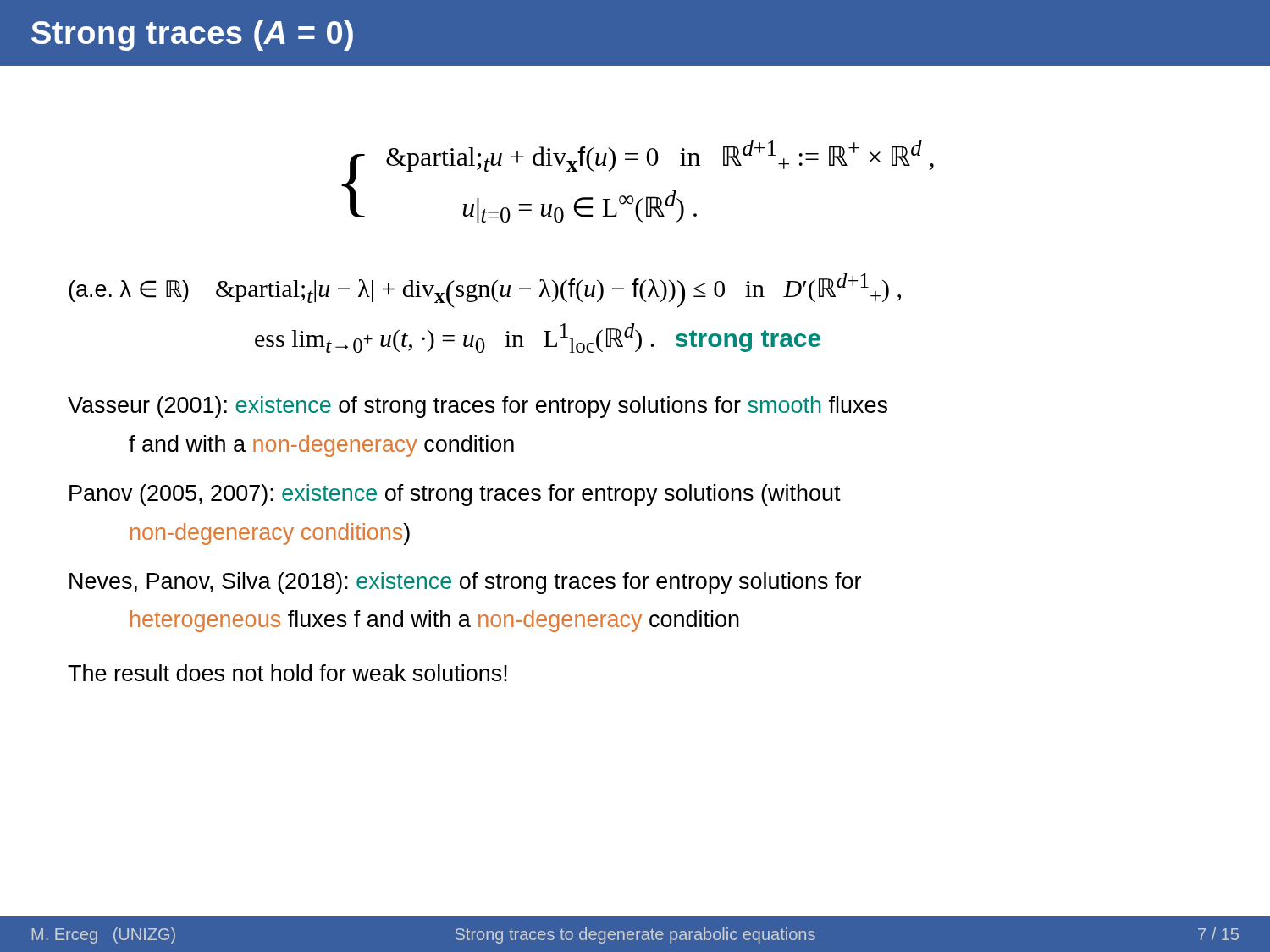Locate the formula that says "(a.e. λ ∈ ℝ)"

pyautogui.click(x=635, y=314)
